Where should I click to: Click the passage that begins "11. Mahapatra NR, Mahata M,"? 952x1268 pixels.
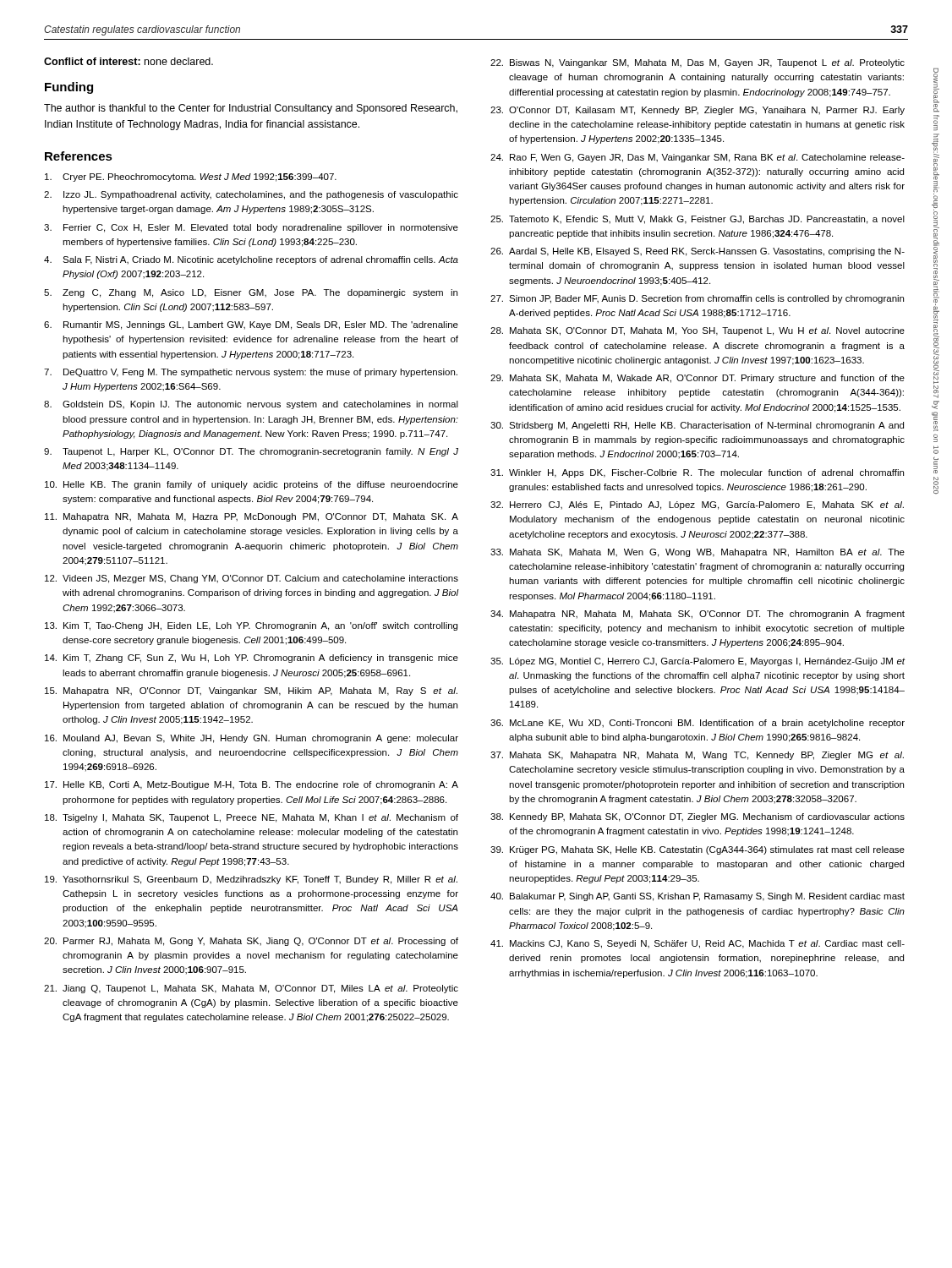tap(251, 539)
